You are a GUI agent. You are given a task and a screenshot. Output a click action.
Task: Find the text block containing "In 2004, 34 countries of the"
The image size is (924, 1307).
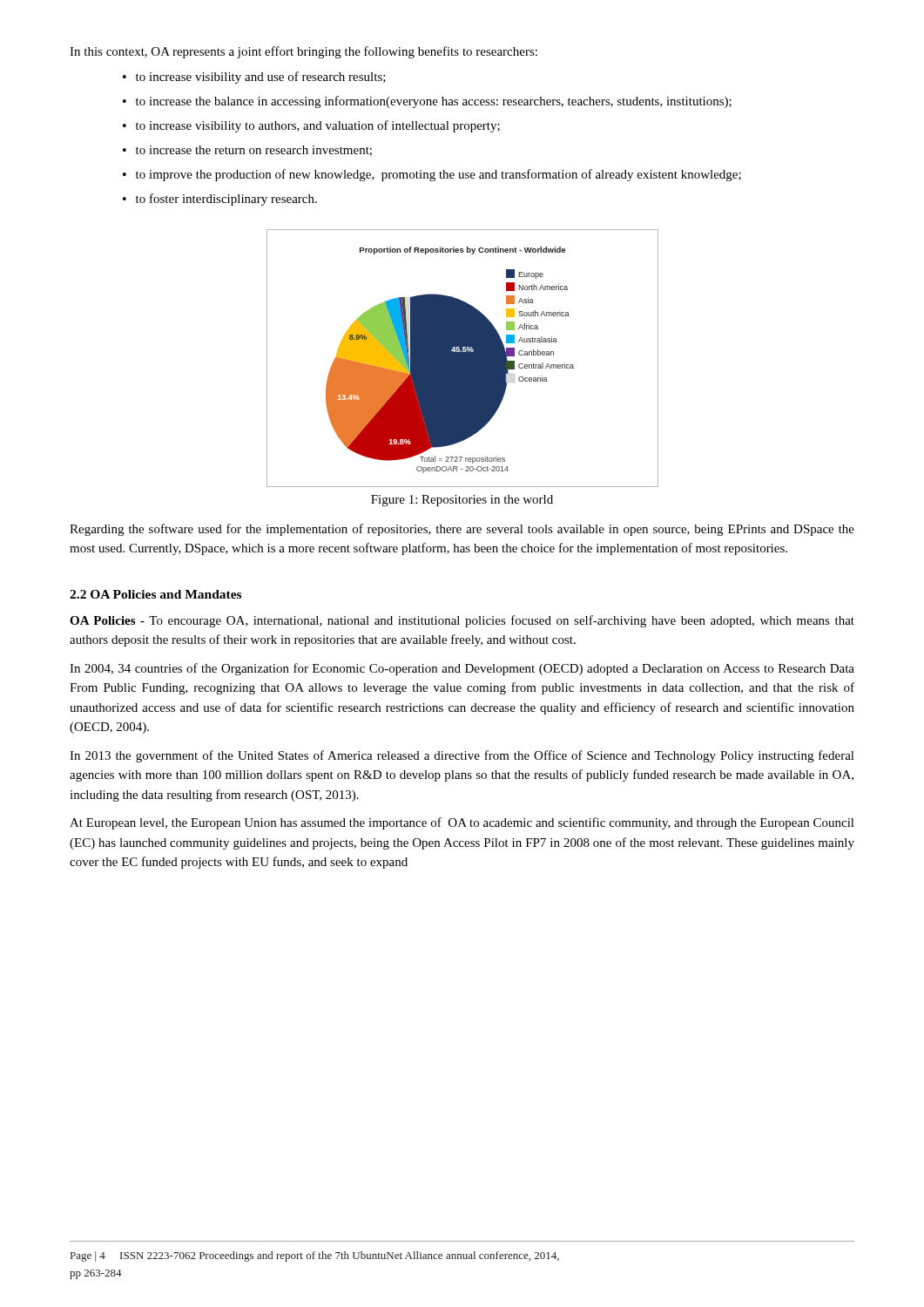[x=462, y=697]
